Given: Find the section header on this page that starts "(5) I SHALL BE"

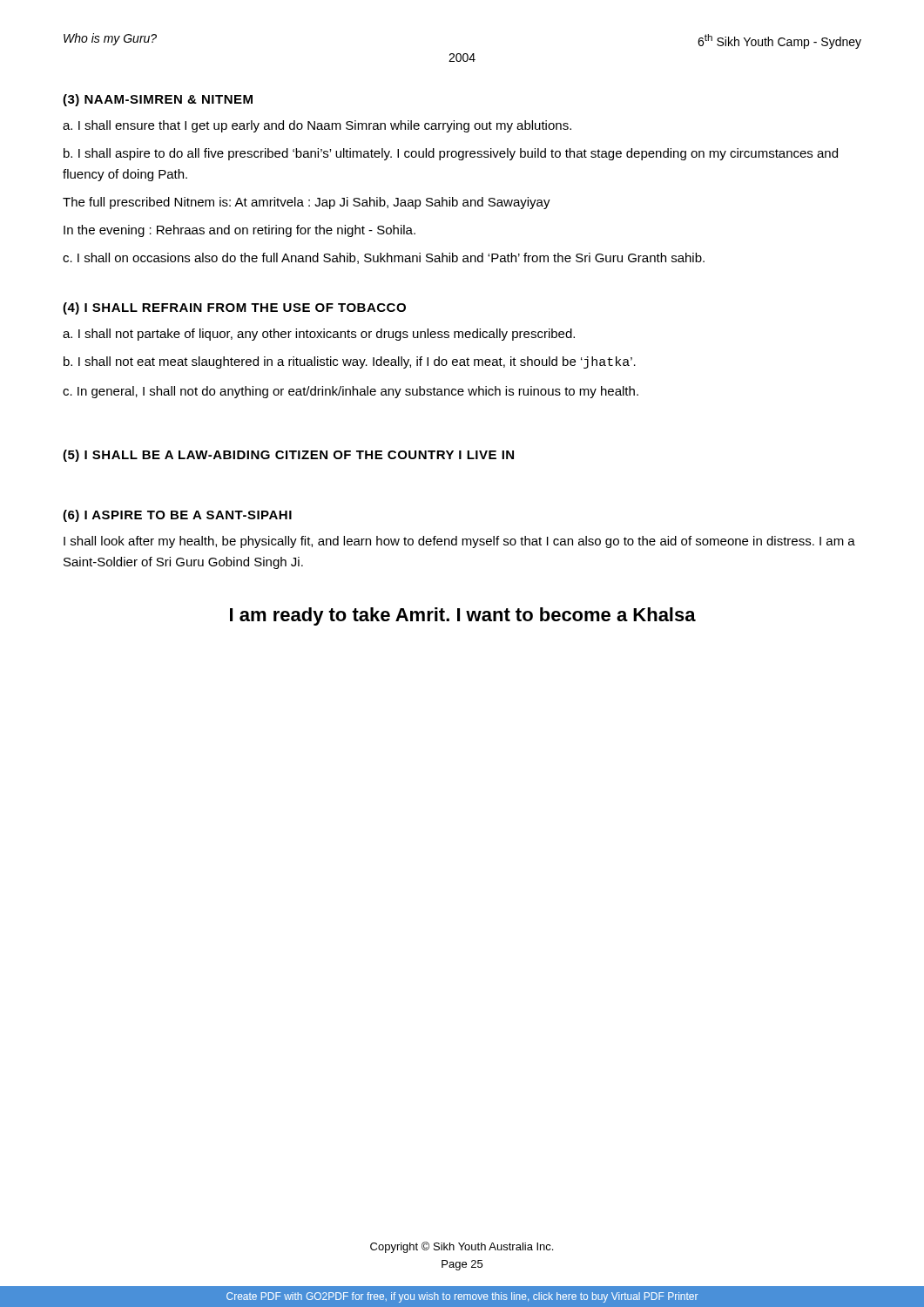Looking at the screenshot, I should (289, 454).
